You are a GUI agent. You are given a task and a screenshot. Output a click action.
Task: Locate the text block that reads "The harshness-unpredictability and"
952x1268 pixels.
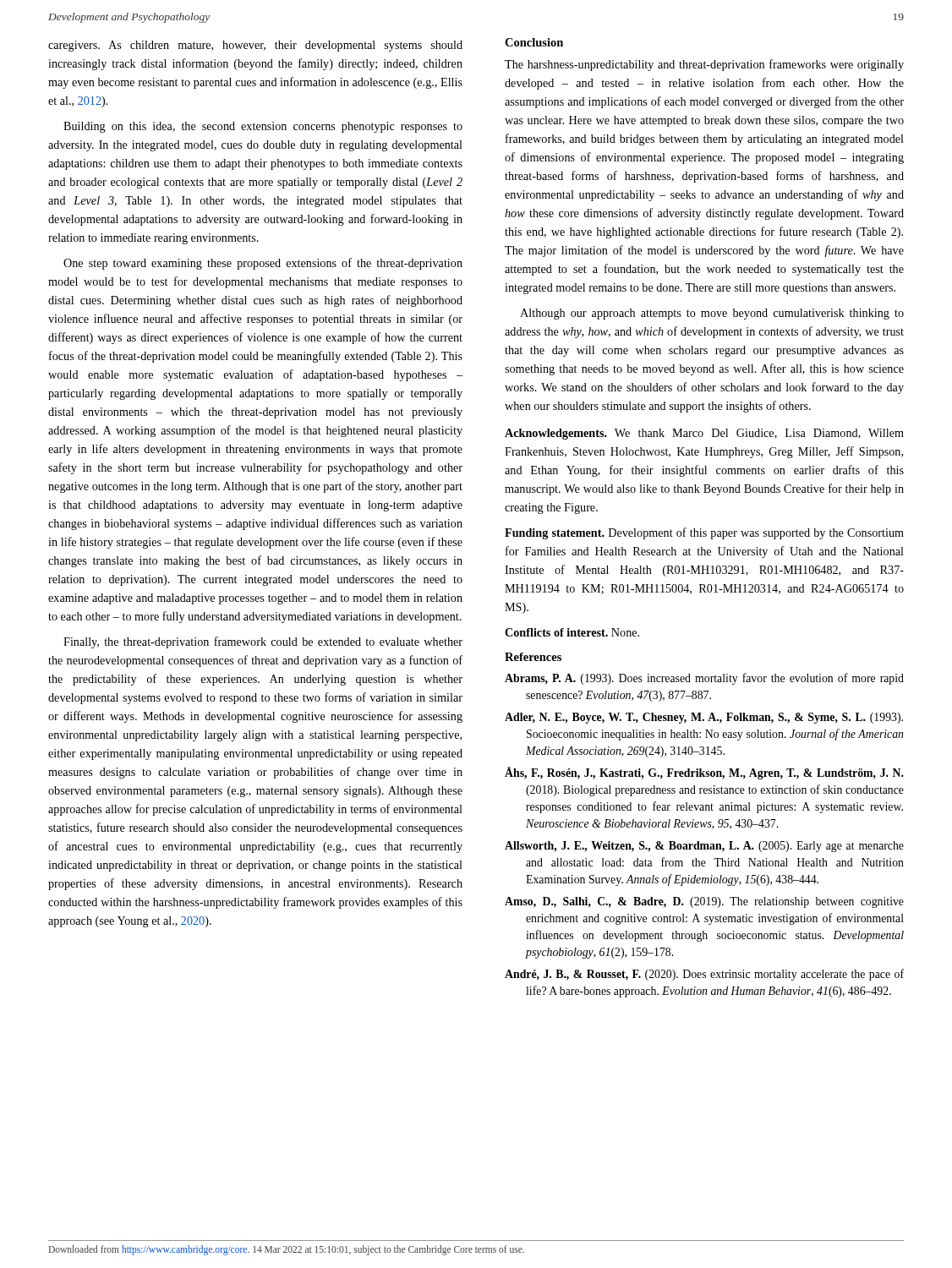[704, 235]
